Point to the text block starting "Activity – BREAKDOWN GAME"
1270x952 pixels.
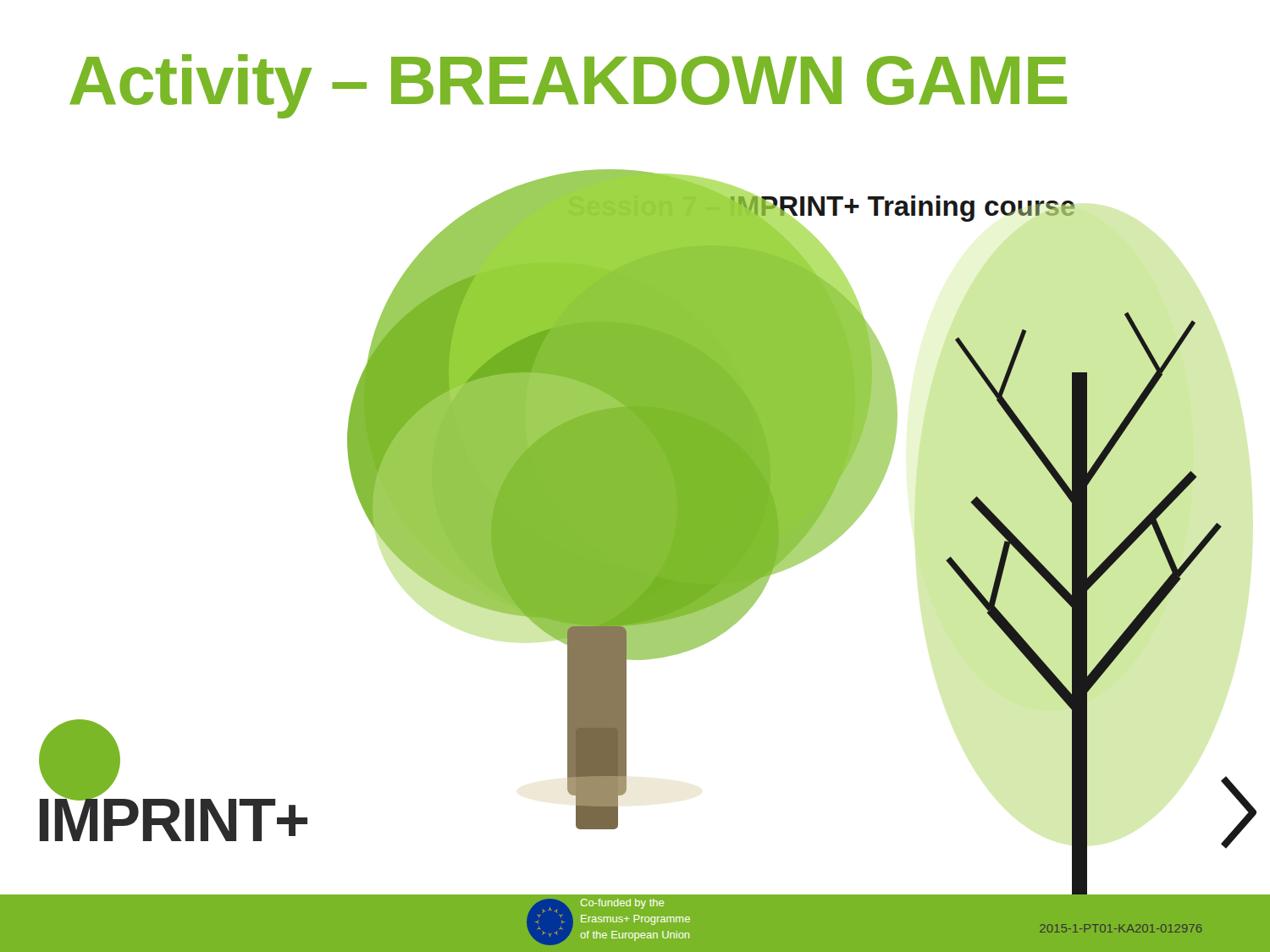(635, 80)
